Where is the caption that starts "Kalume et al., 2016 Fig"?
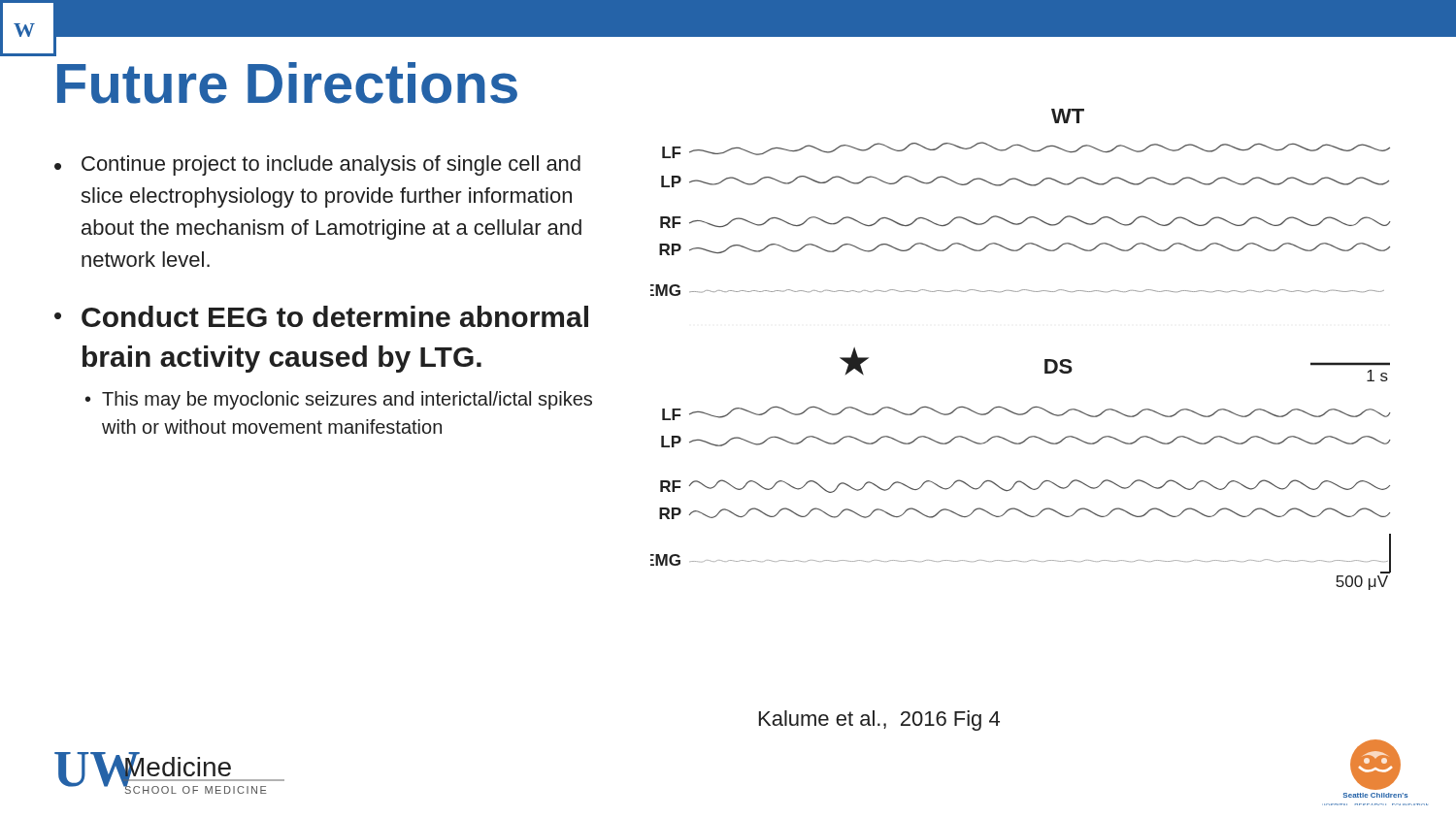This screenshot has width=1456, height=819. coord(879,719)
